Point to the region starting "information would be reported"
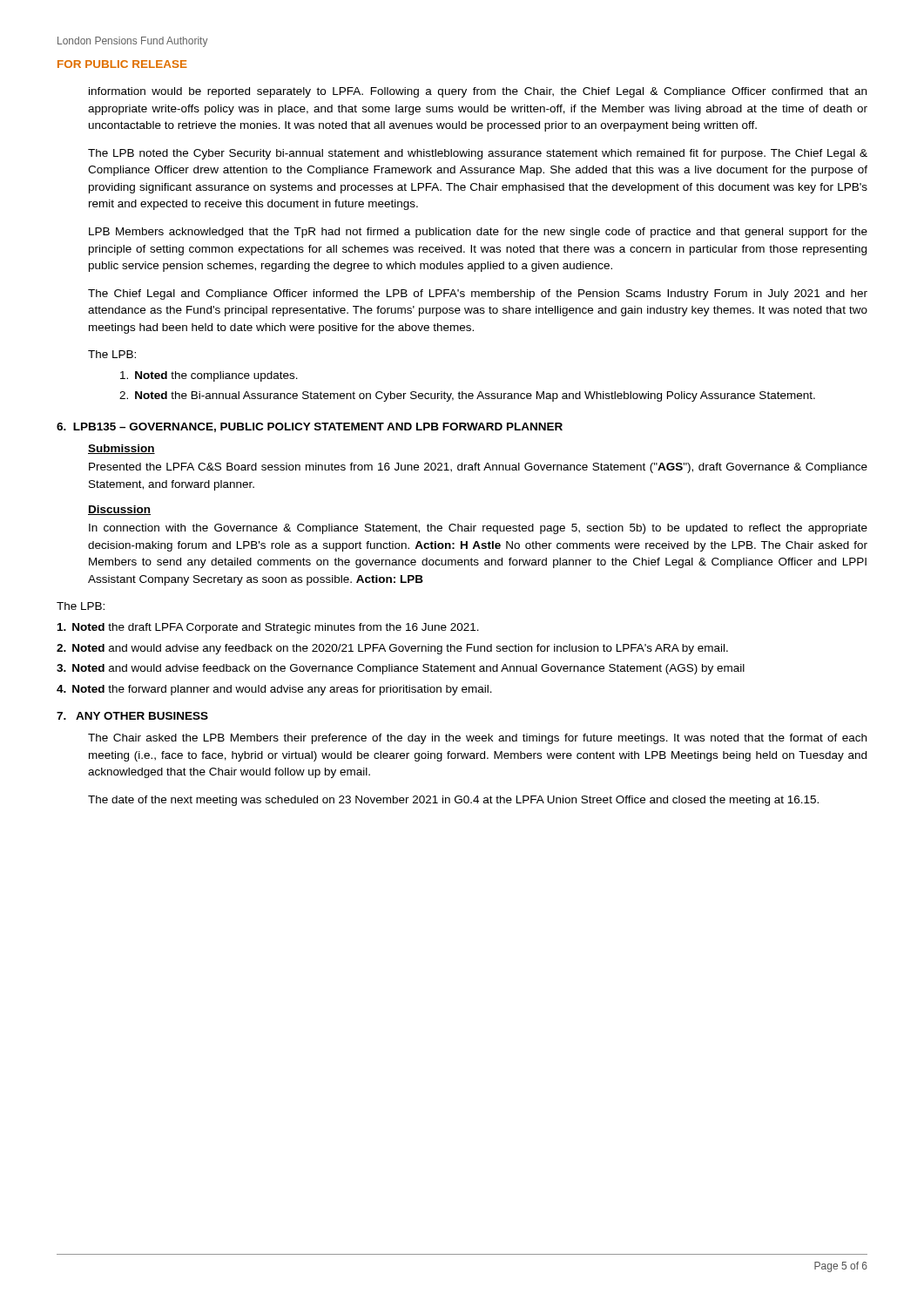This screenshot has width=924, height=1307. pyautogui.click(x=478, y=108)
